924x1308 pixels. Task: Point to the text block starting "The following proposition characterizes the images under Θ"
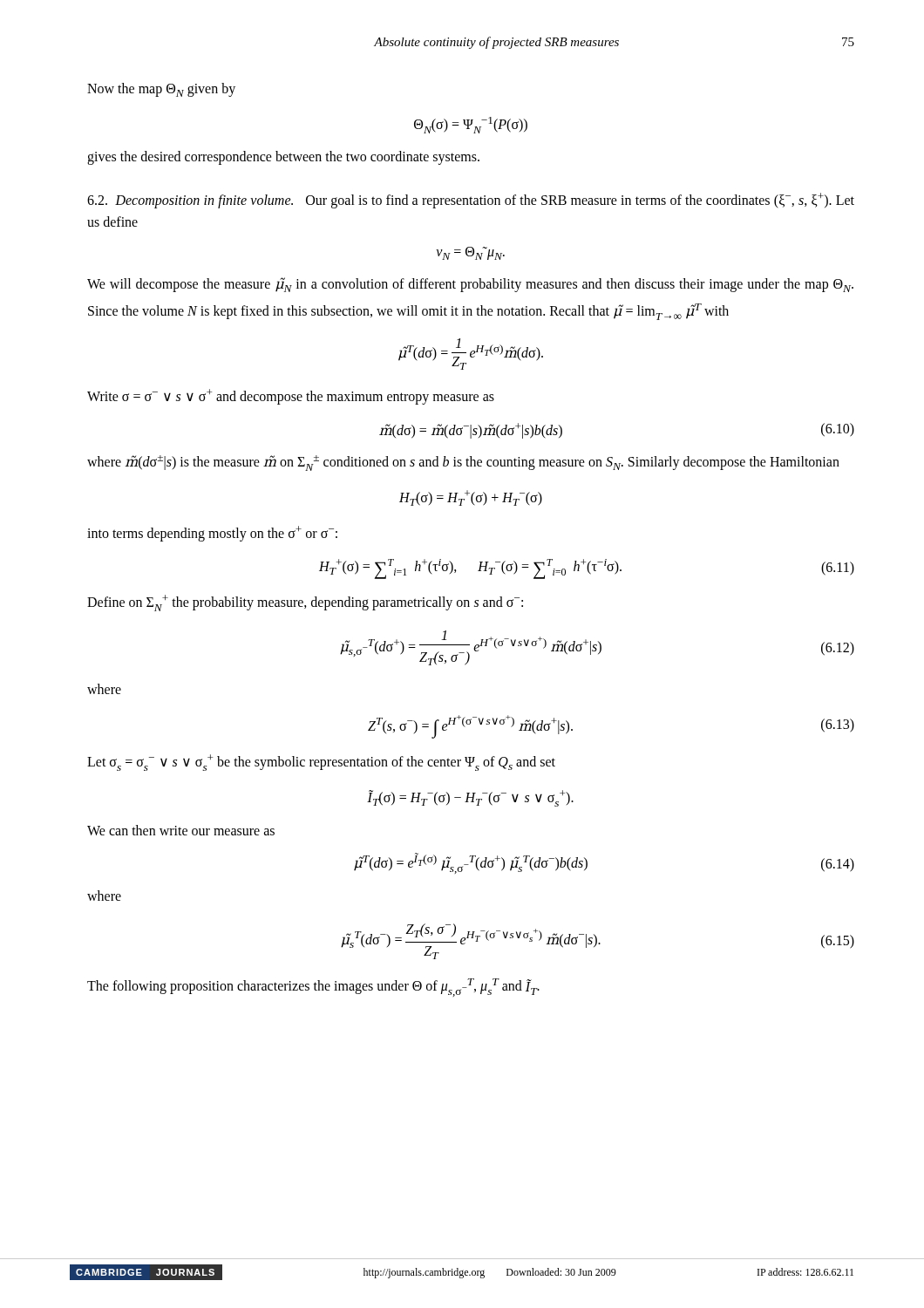pyautogui.click(x=314, y=986)
